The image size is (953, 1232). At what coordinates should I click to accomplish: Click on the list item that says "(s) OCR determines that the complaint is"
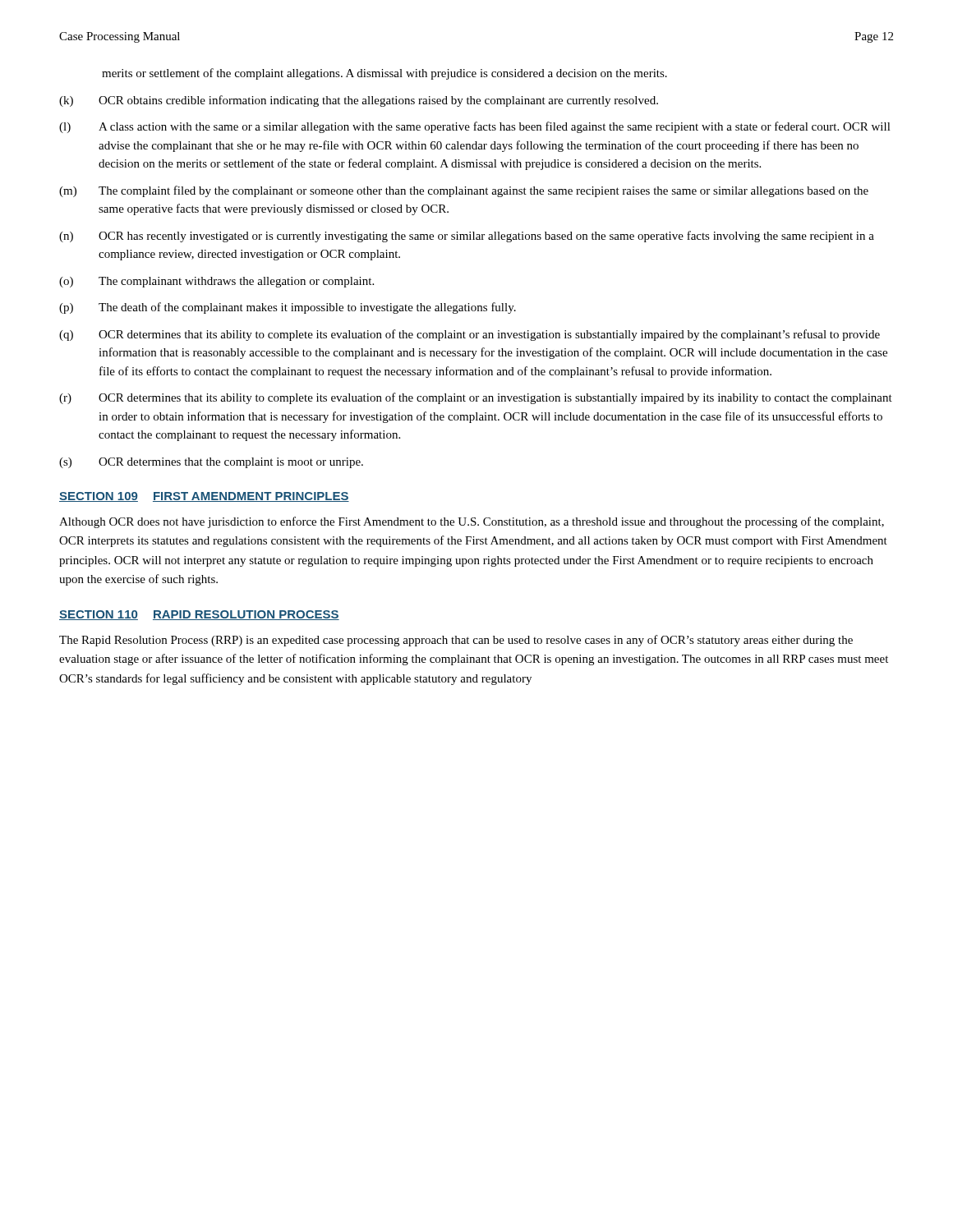[x=211, y=463]
